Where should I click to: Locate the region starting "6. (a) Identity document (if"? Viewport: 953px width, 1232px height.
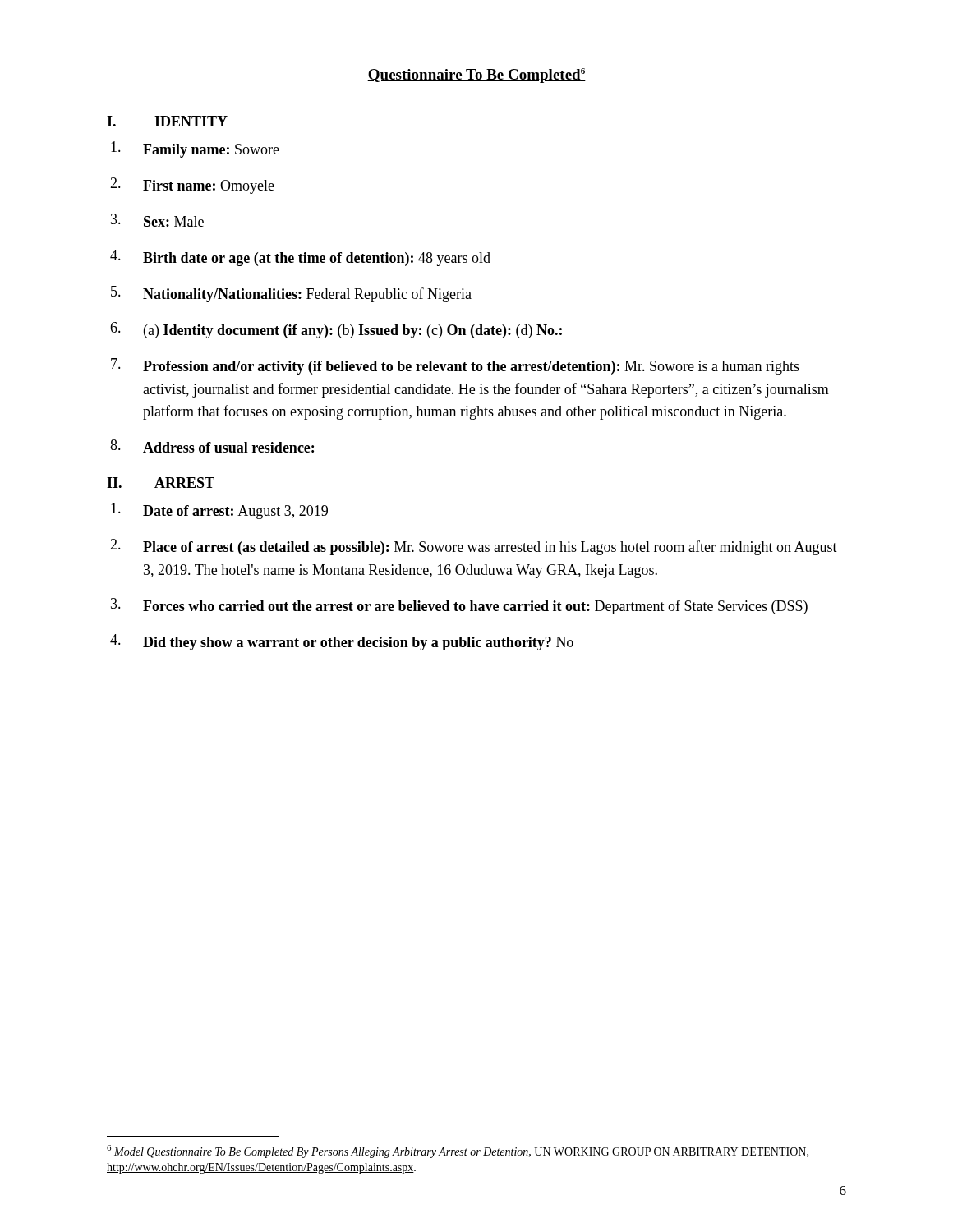pos(335,331)
